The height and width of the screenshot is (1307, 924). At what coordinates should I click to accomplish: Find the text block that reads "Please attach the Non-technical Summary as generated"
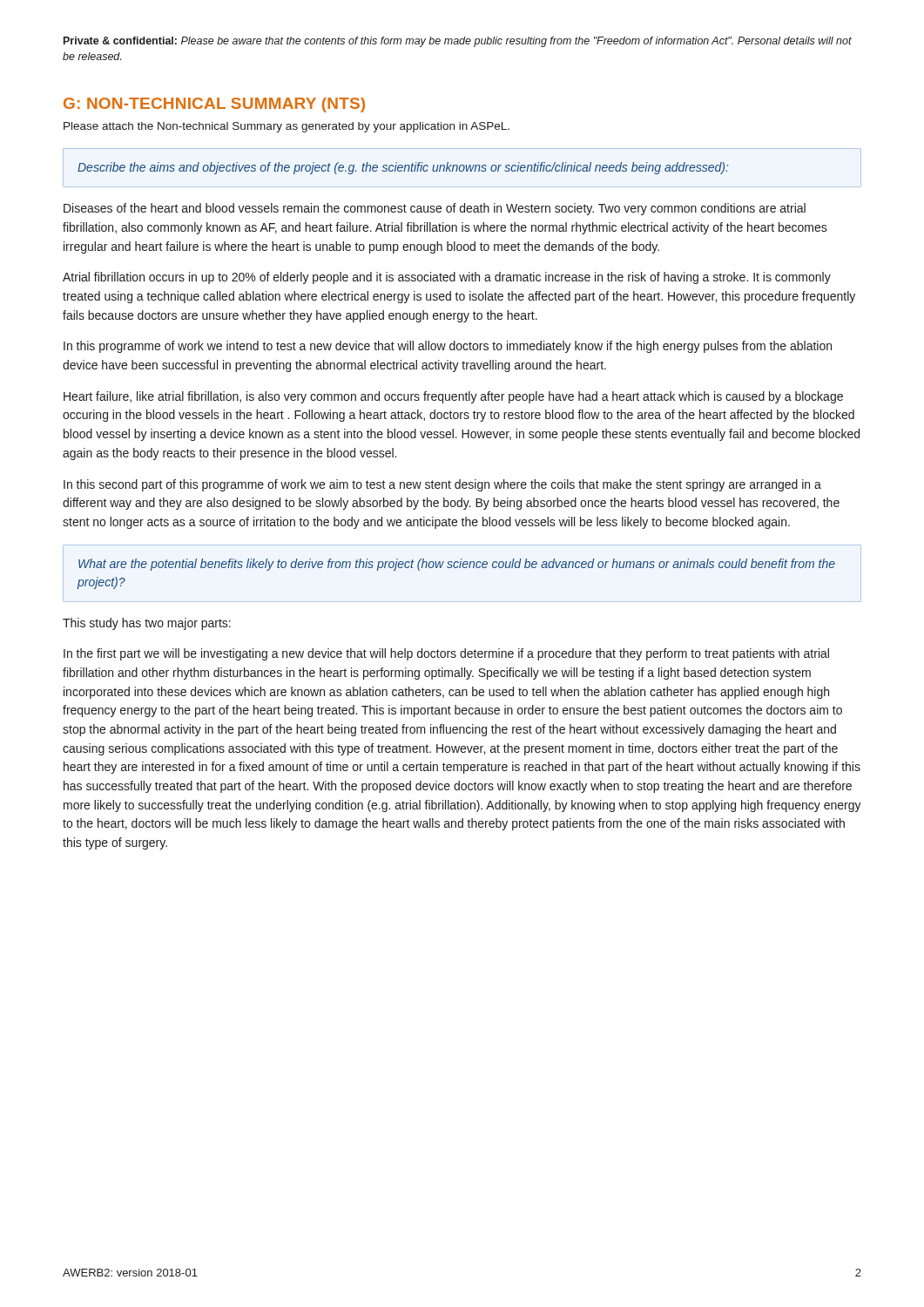[287, 126]
